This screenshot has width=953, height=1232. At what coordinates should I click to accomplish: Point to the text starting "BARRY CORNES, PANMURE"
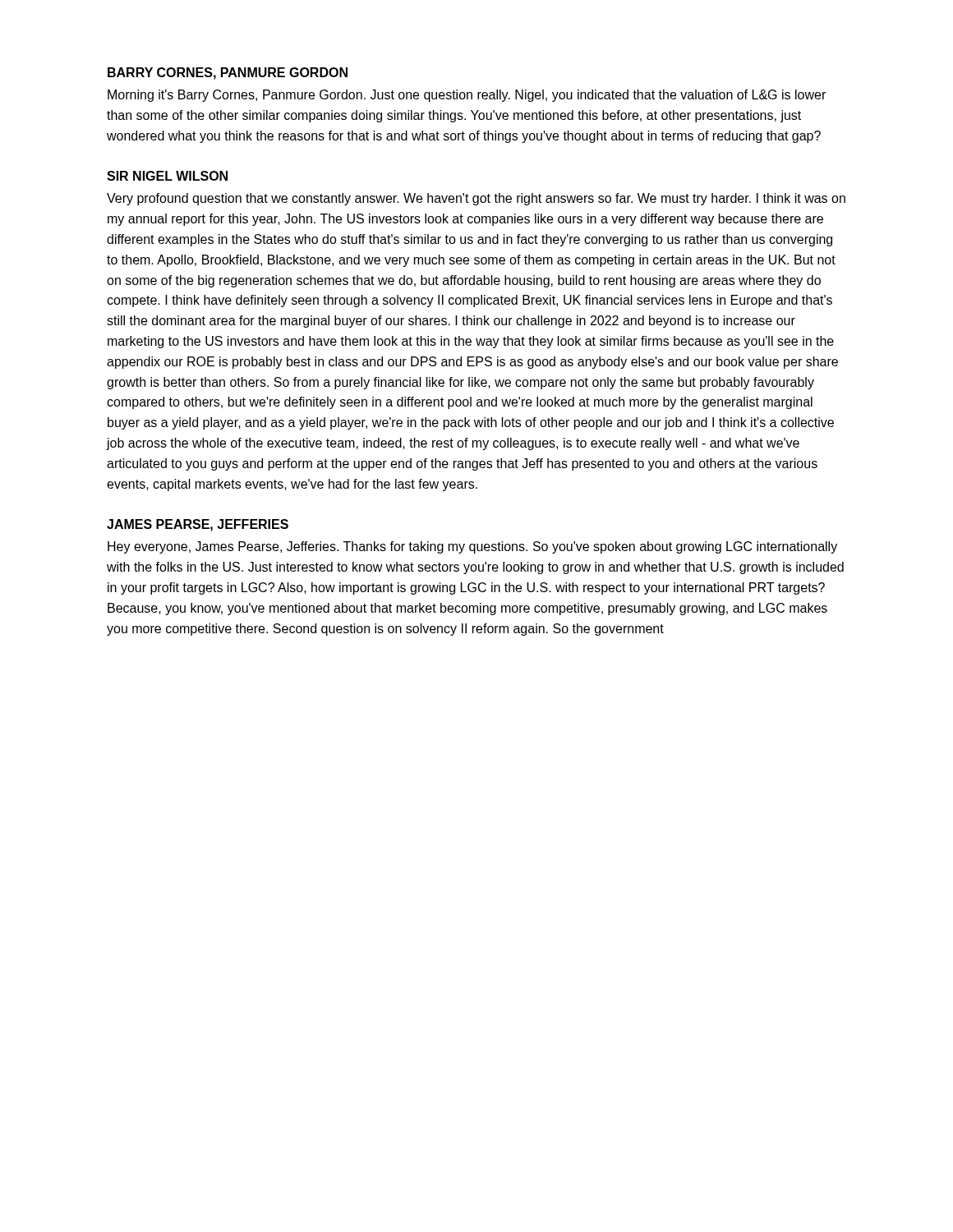228,73
